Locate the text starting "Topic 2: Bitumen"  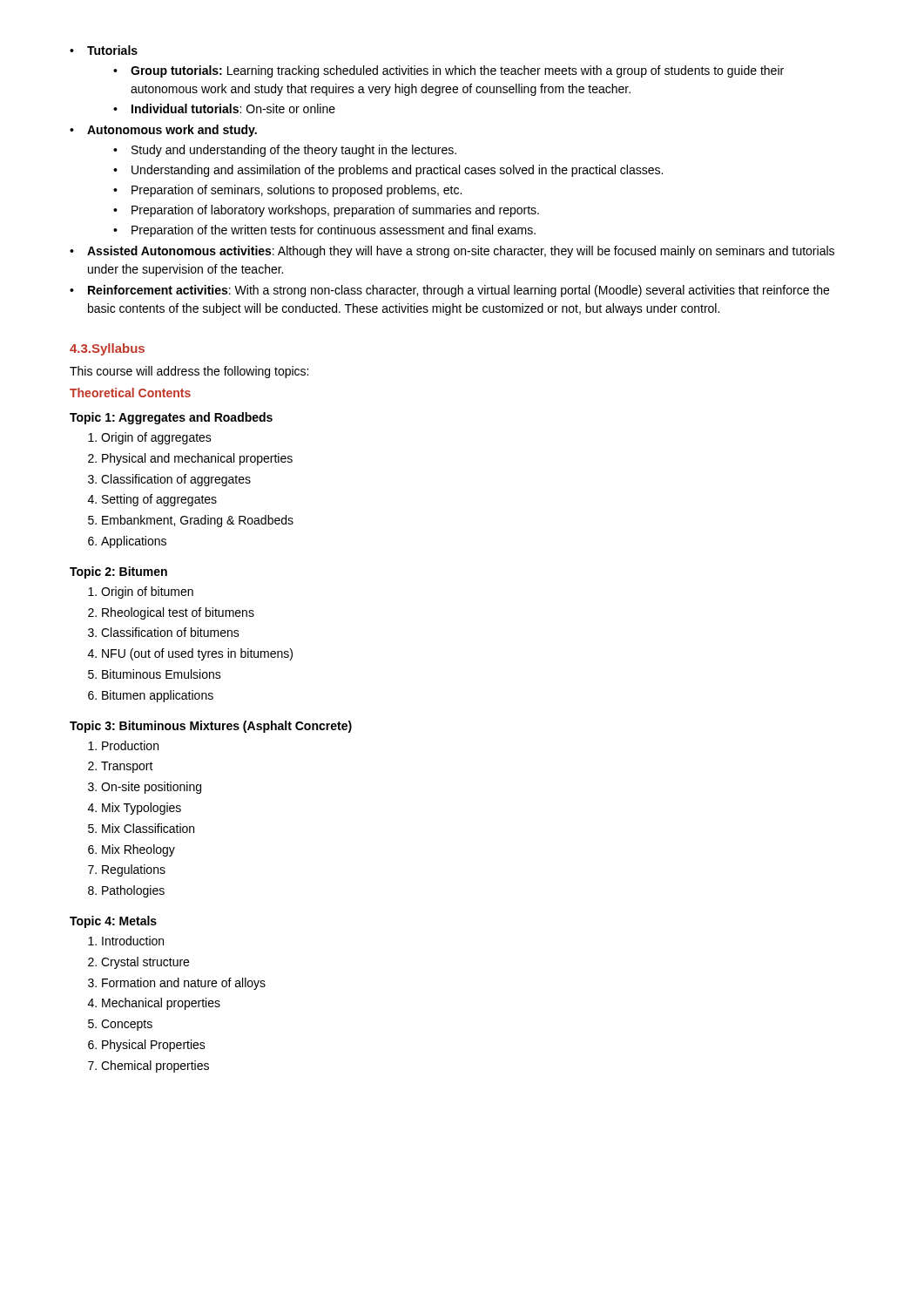pos(119,571)
